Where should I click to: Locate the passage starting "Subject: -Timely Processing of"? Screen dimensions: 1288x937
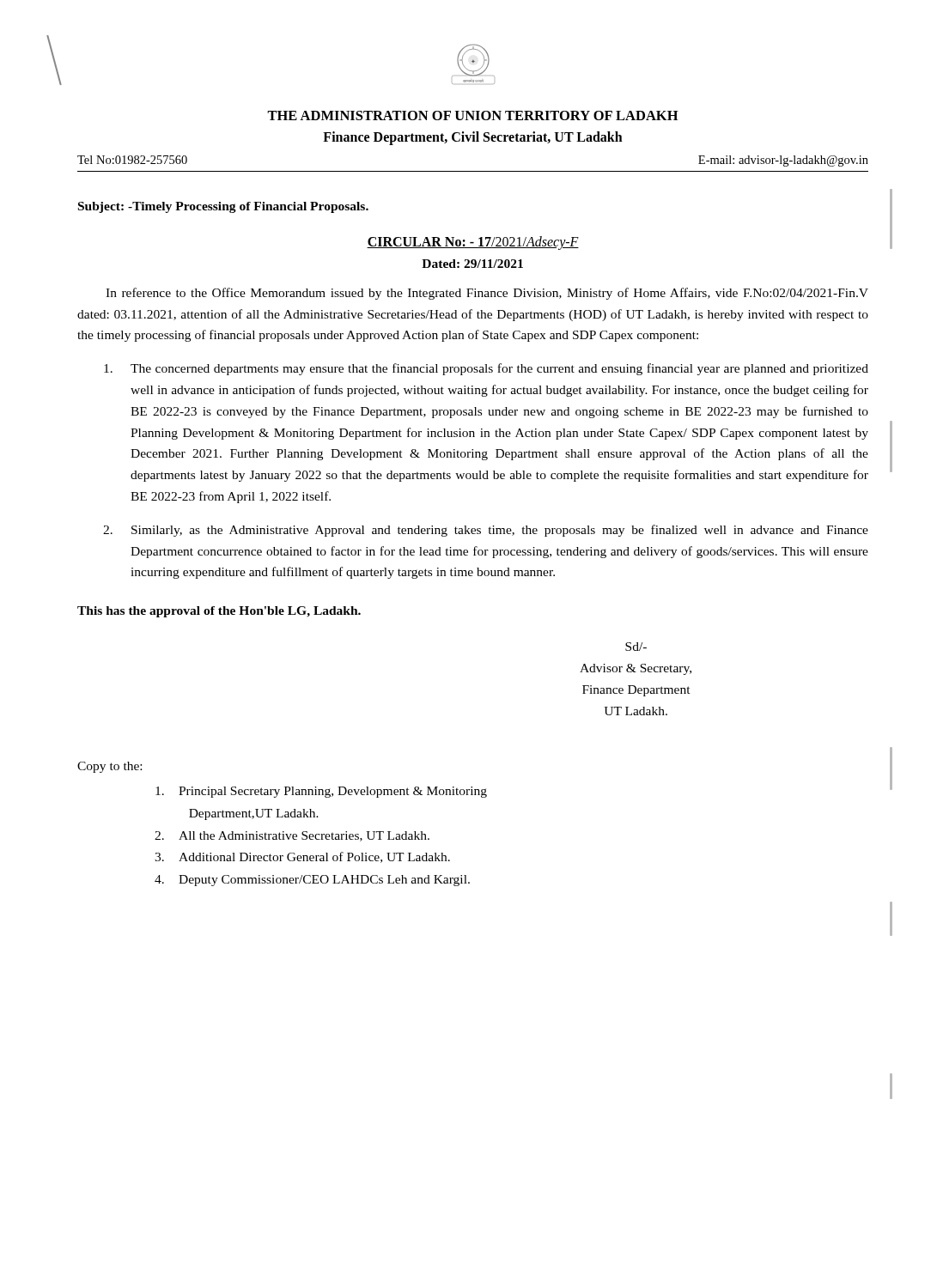tap(223, 206)
